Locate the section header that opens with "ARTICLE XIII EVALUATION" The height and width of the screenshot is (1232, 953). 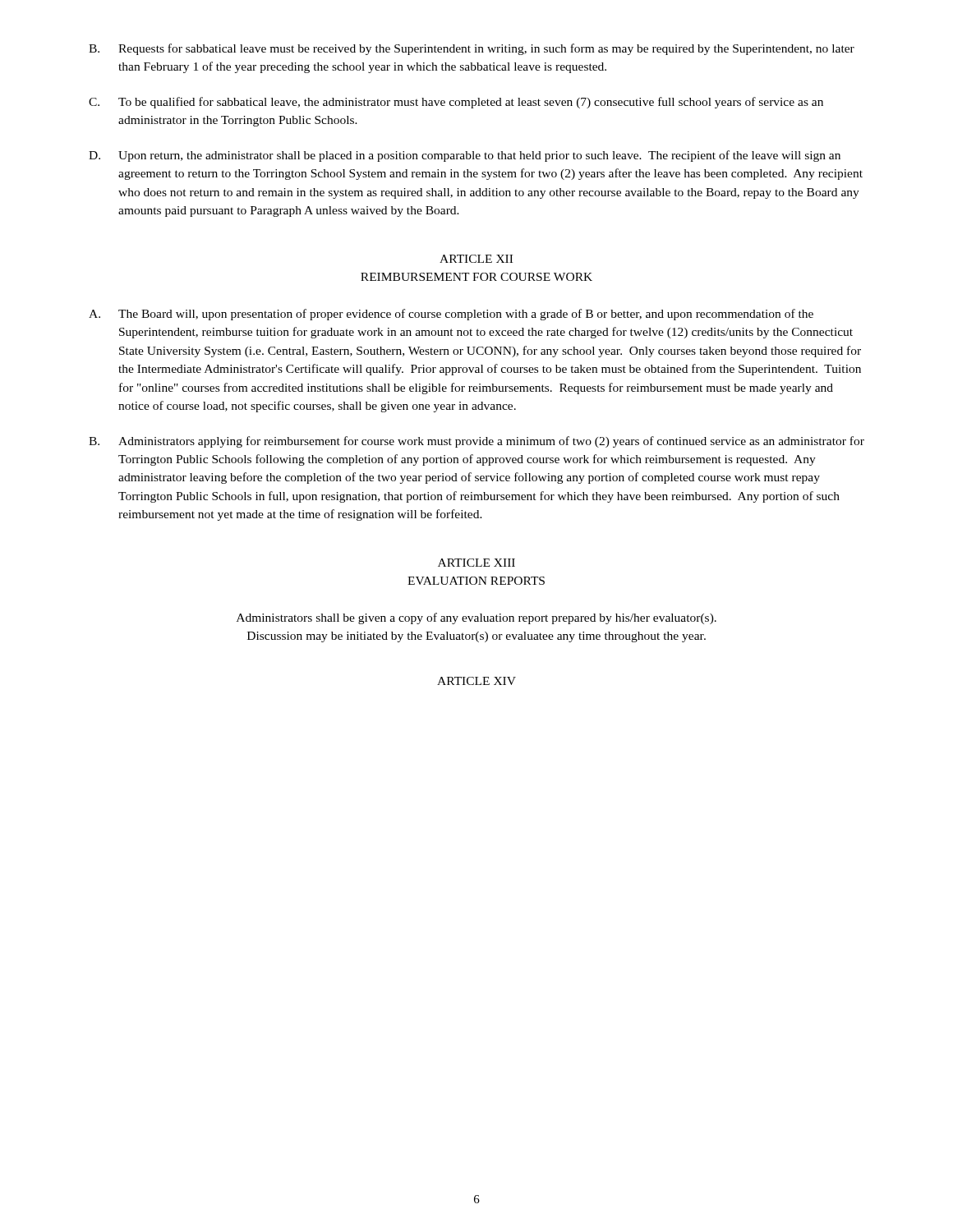476,572
